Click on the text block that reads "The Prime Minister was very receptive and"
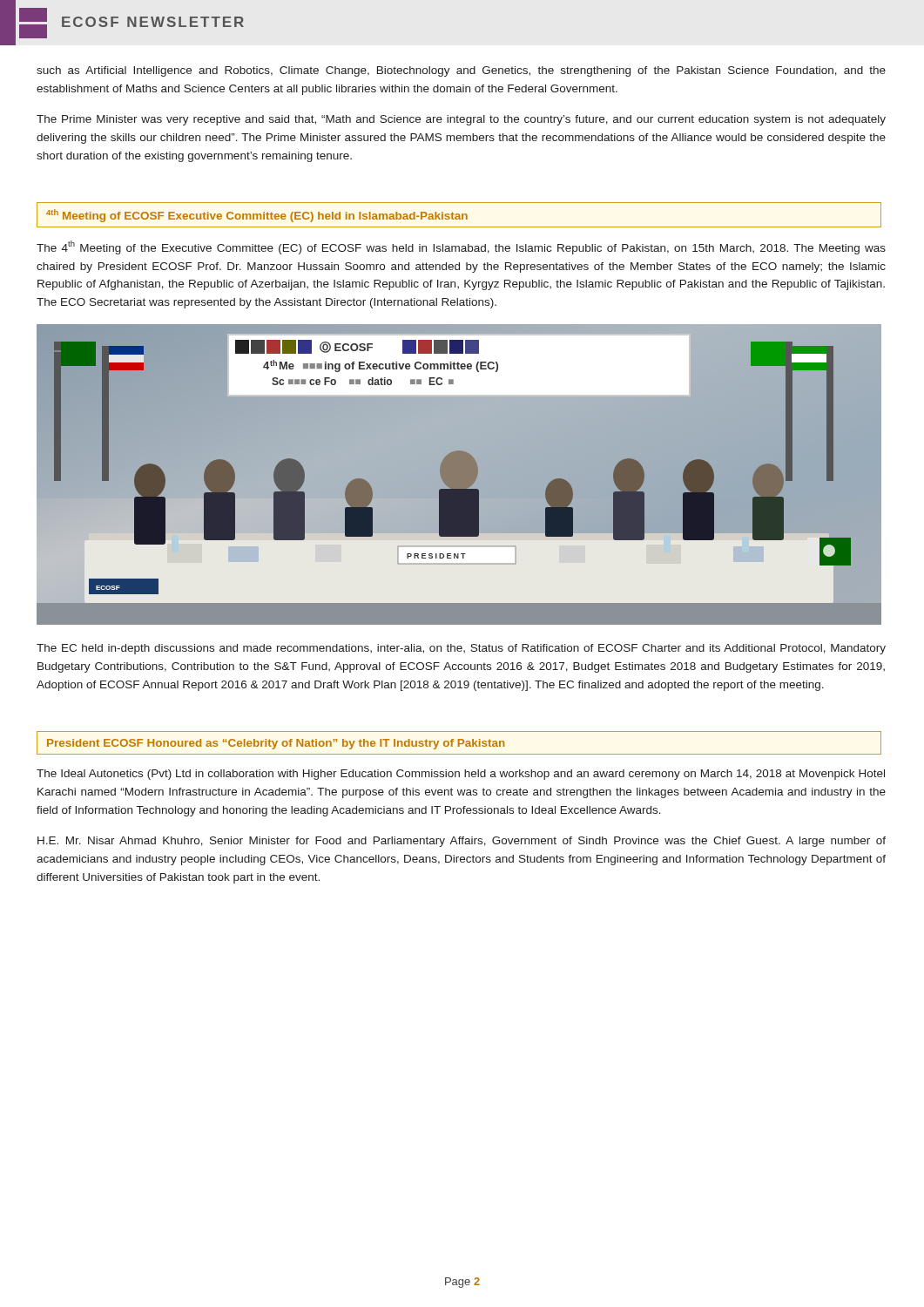 (461, 137)
